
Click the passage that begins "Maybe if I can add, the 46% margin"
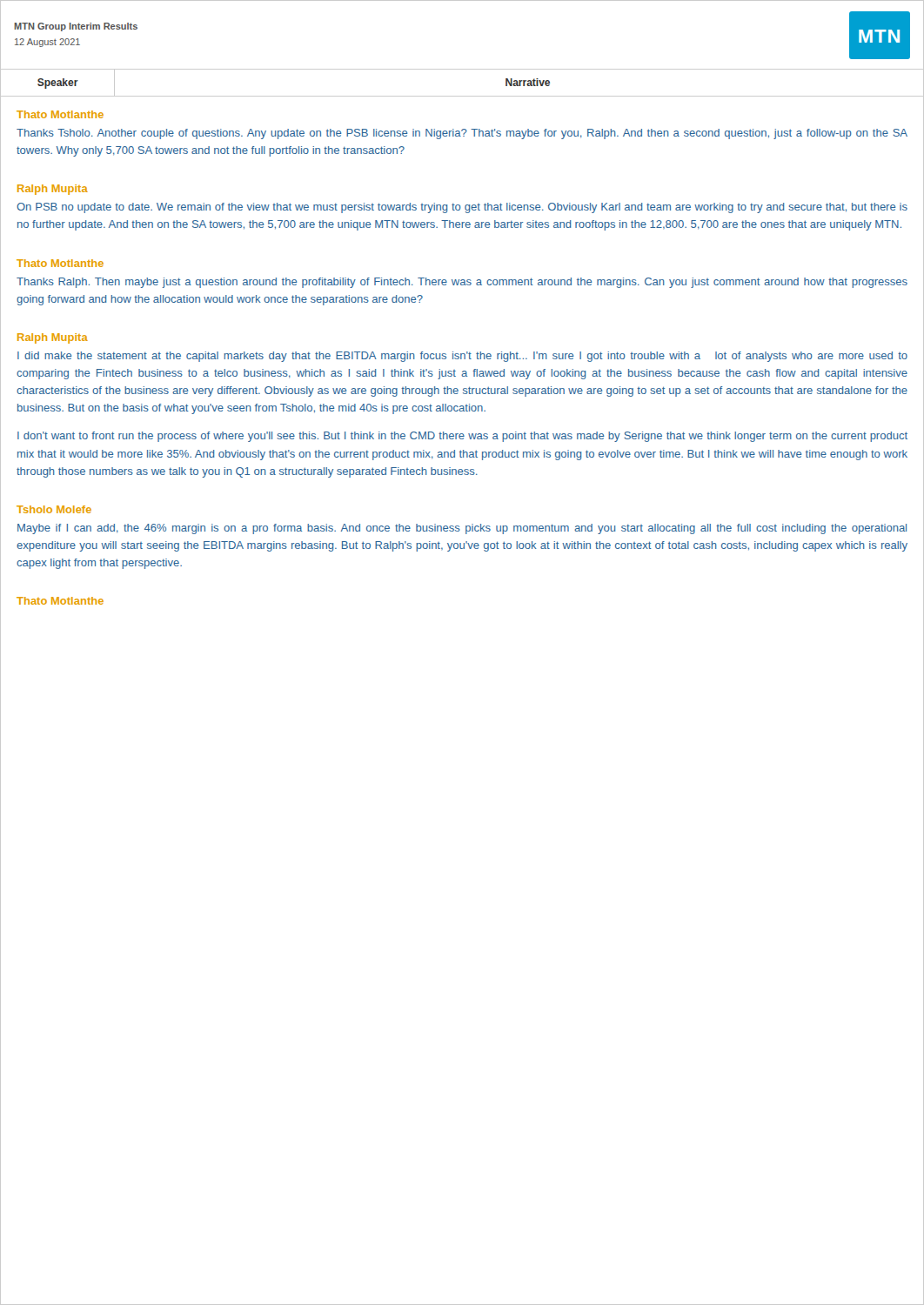pos(462,545)
